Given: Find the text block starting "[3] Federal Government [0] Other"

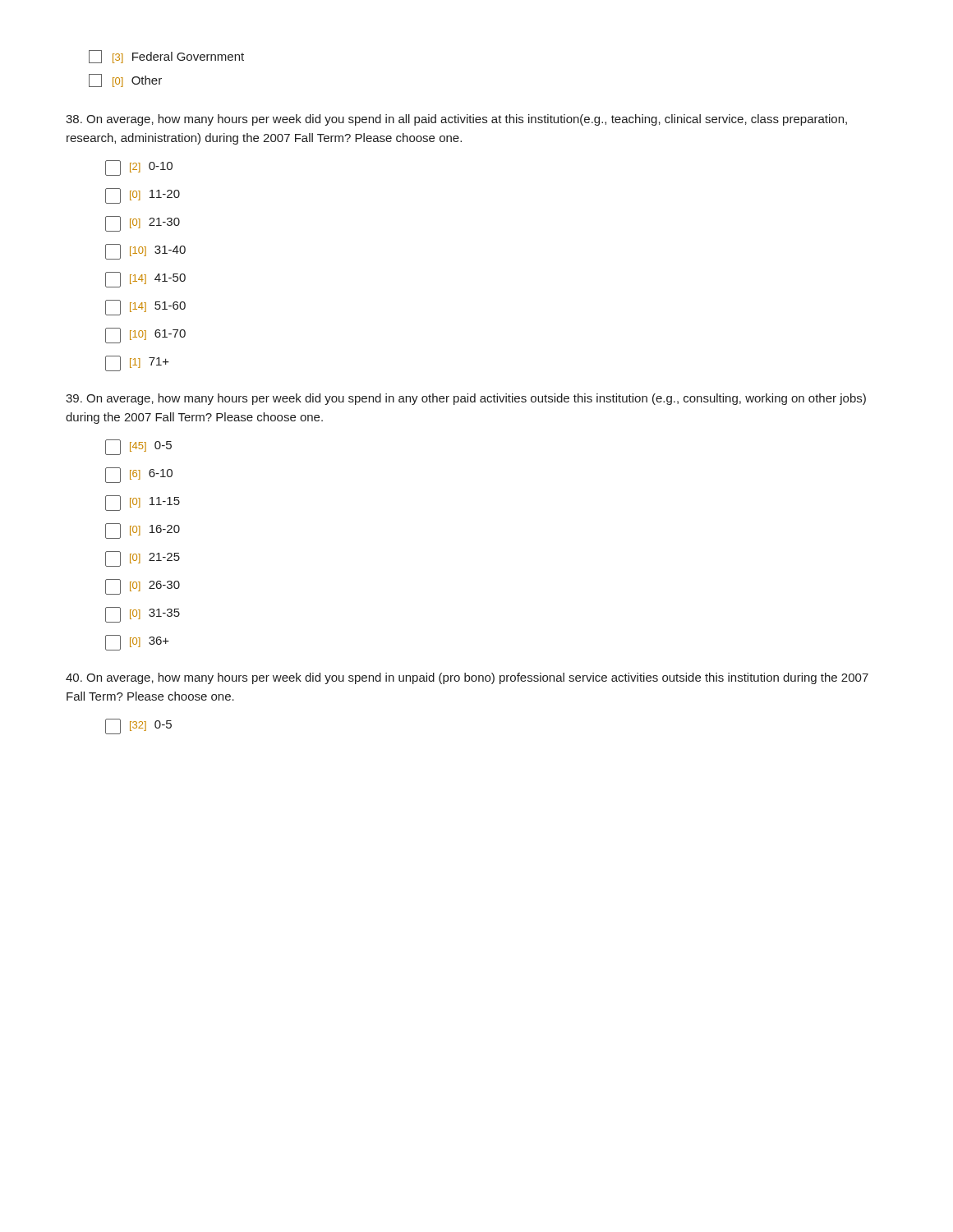Looking at the screenshot, I should (166, 57).
